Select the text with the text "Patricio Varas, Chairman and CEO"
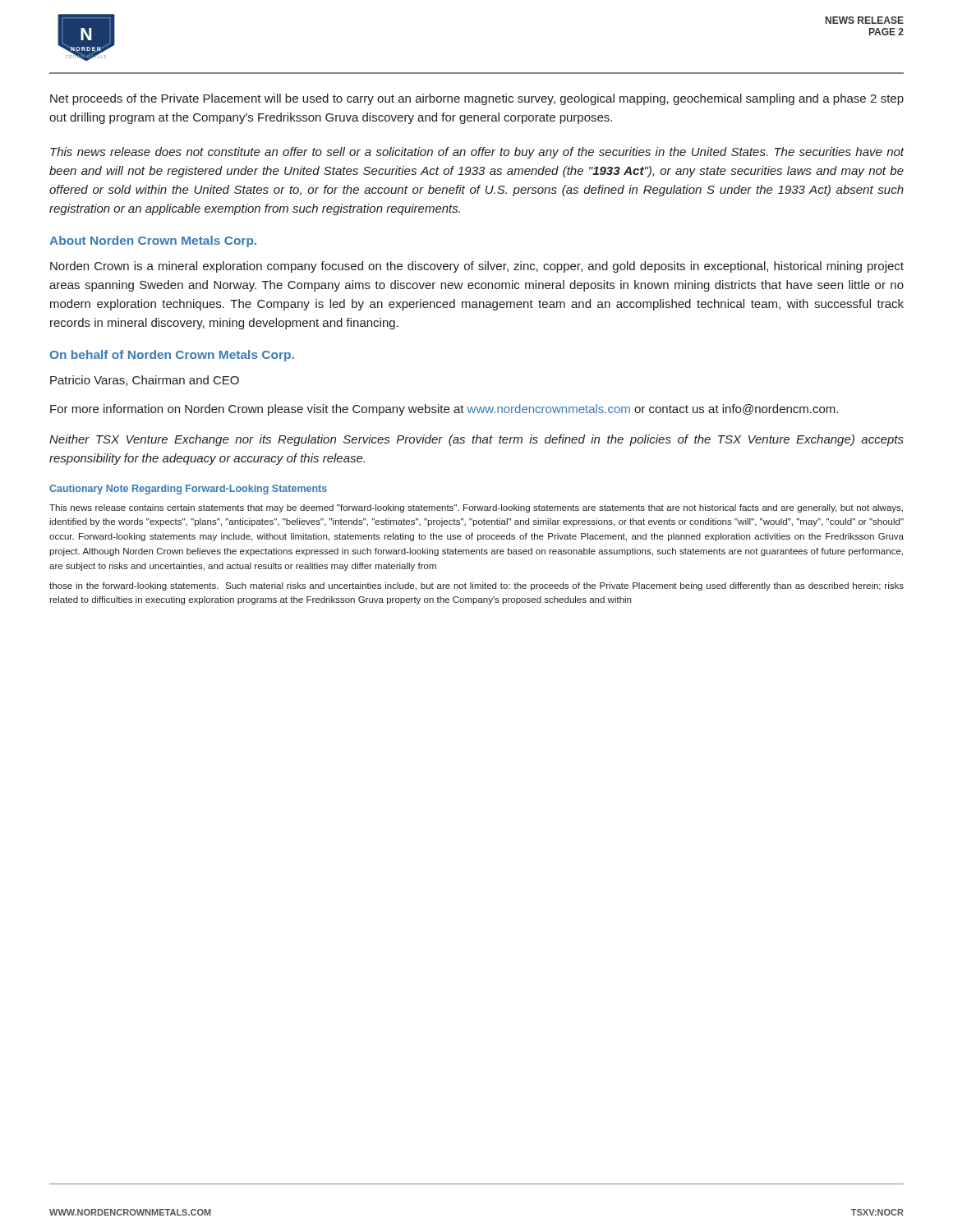Screen dimensions: 1232x953 point(144,379)
